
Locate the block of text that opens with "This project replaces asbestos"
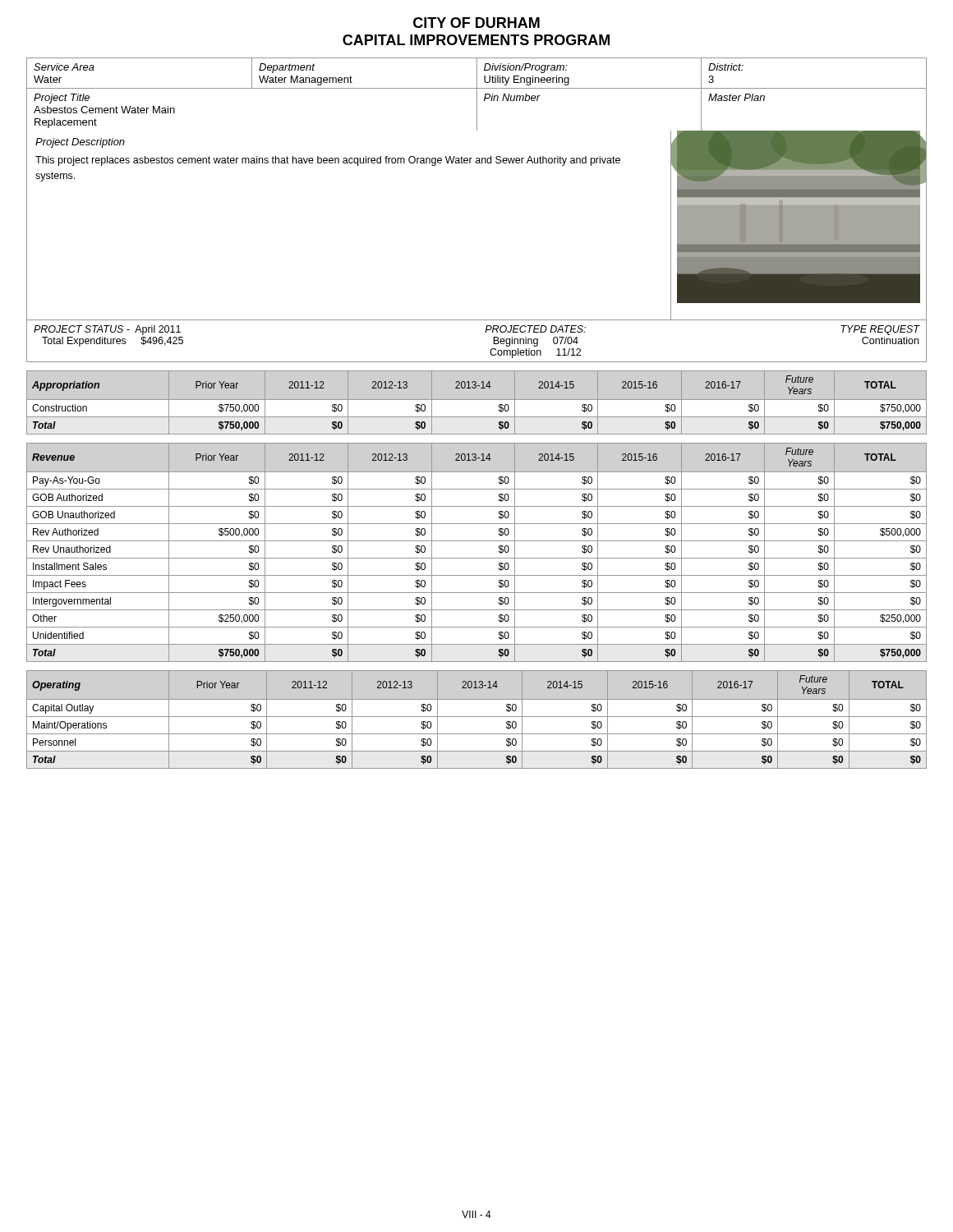pyautogui.click(x=328, y=168)
